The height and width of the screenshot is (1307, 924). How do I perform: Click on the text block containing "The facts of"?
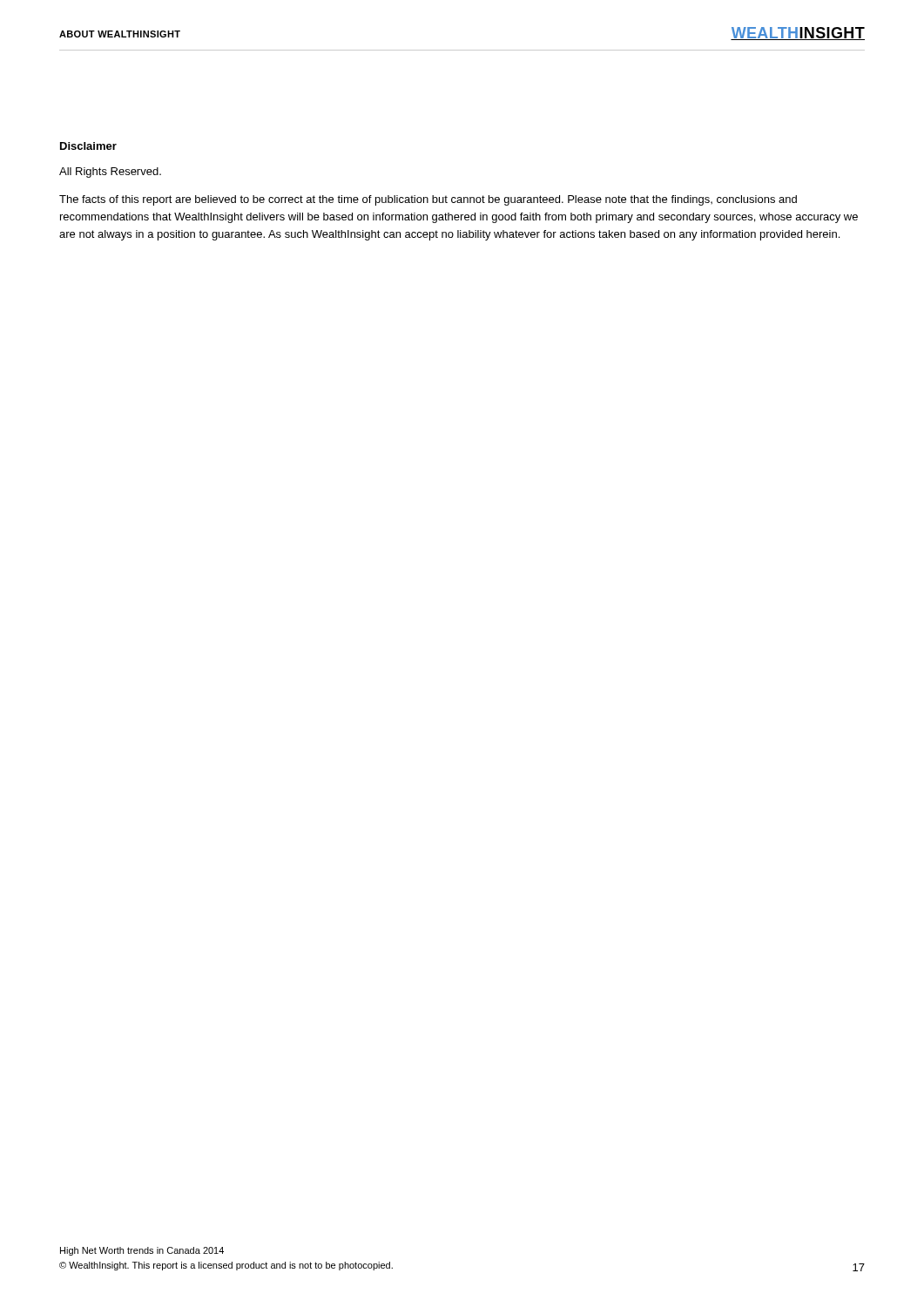point(462,217)
